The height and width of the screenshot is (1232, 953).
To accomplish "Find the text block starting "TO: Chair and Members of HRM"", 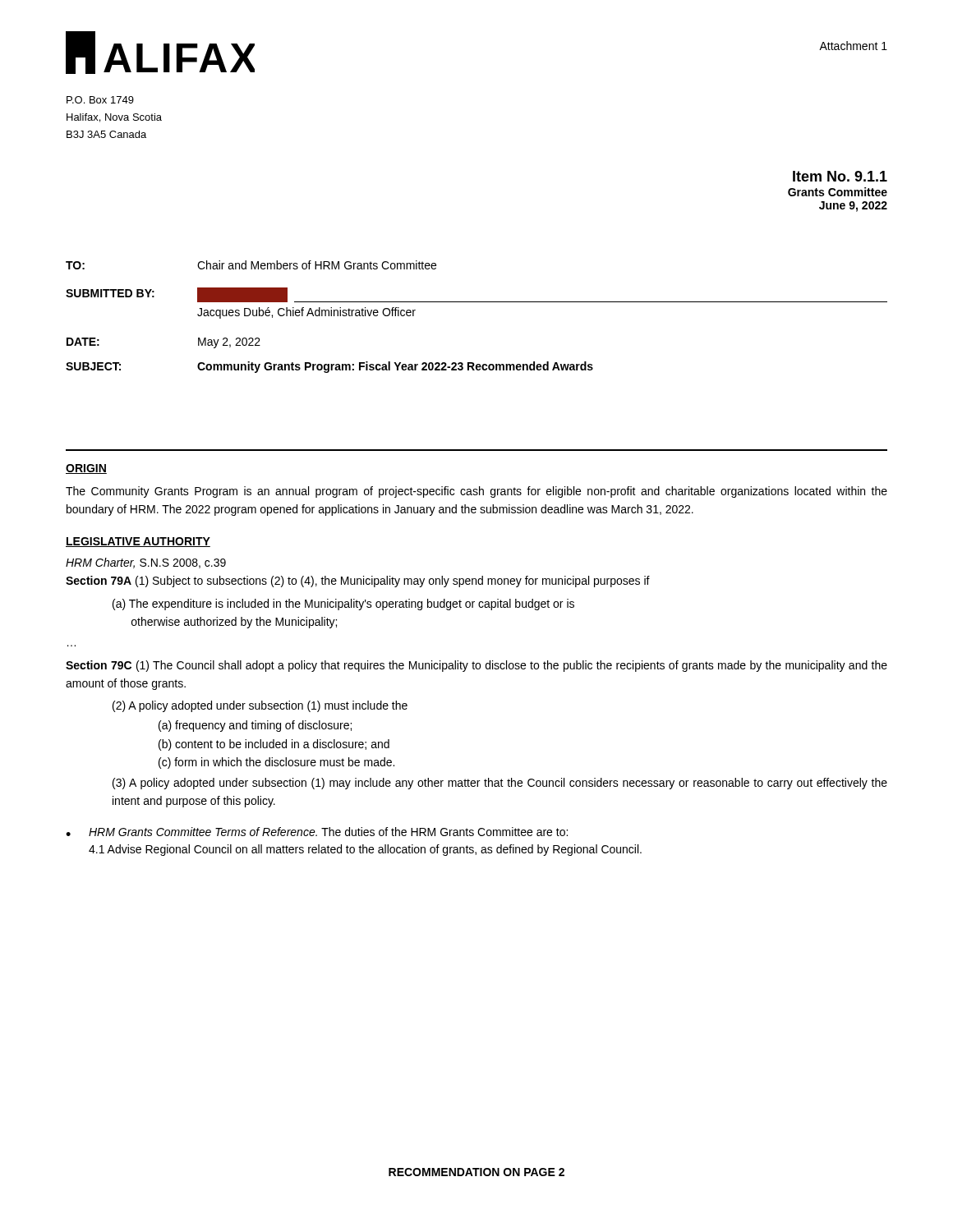I will [x=251, y=265].
